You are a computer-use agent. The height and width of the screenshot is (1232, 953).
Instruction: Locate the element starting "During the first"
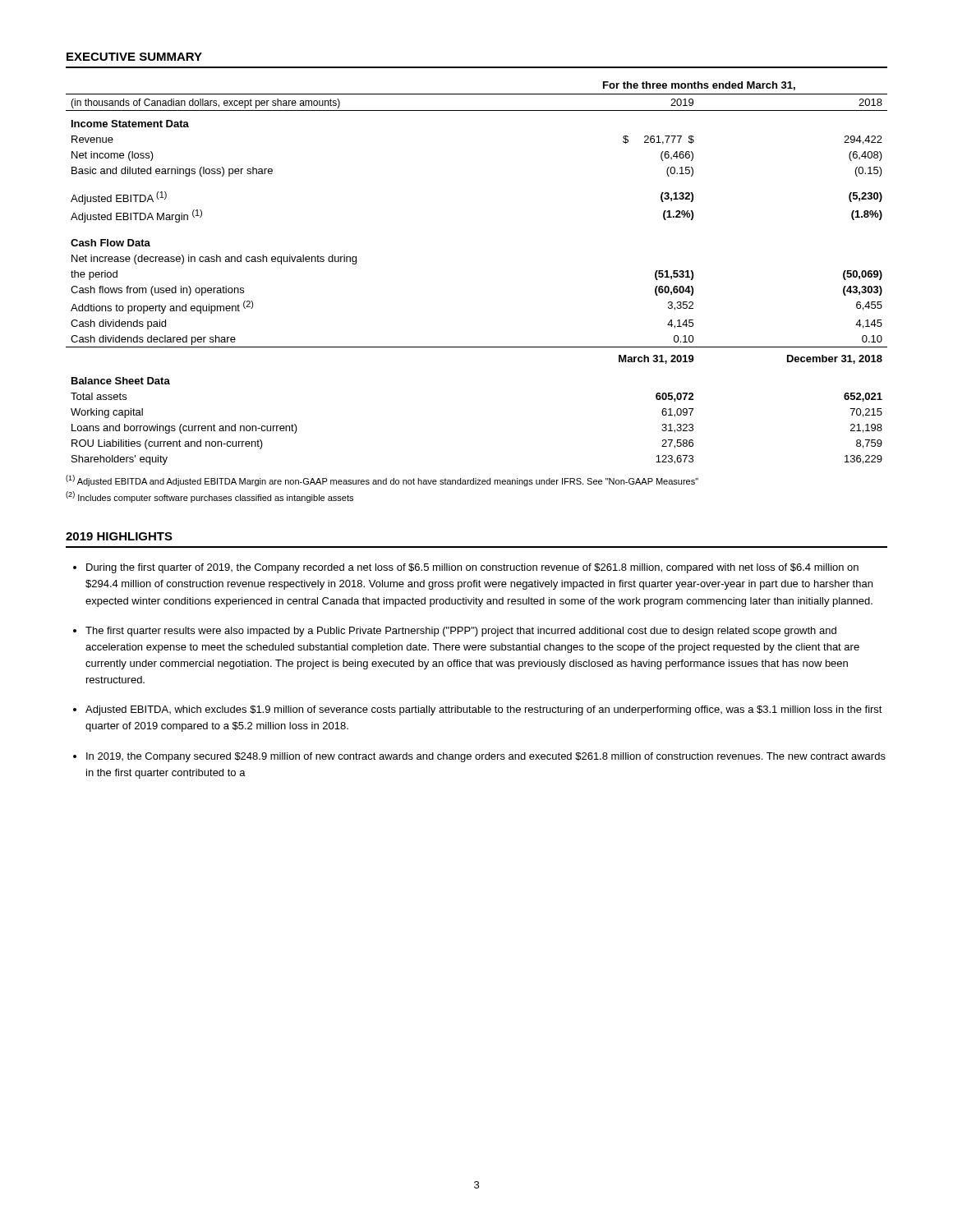(479, 584)
